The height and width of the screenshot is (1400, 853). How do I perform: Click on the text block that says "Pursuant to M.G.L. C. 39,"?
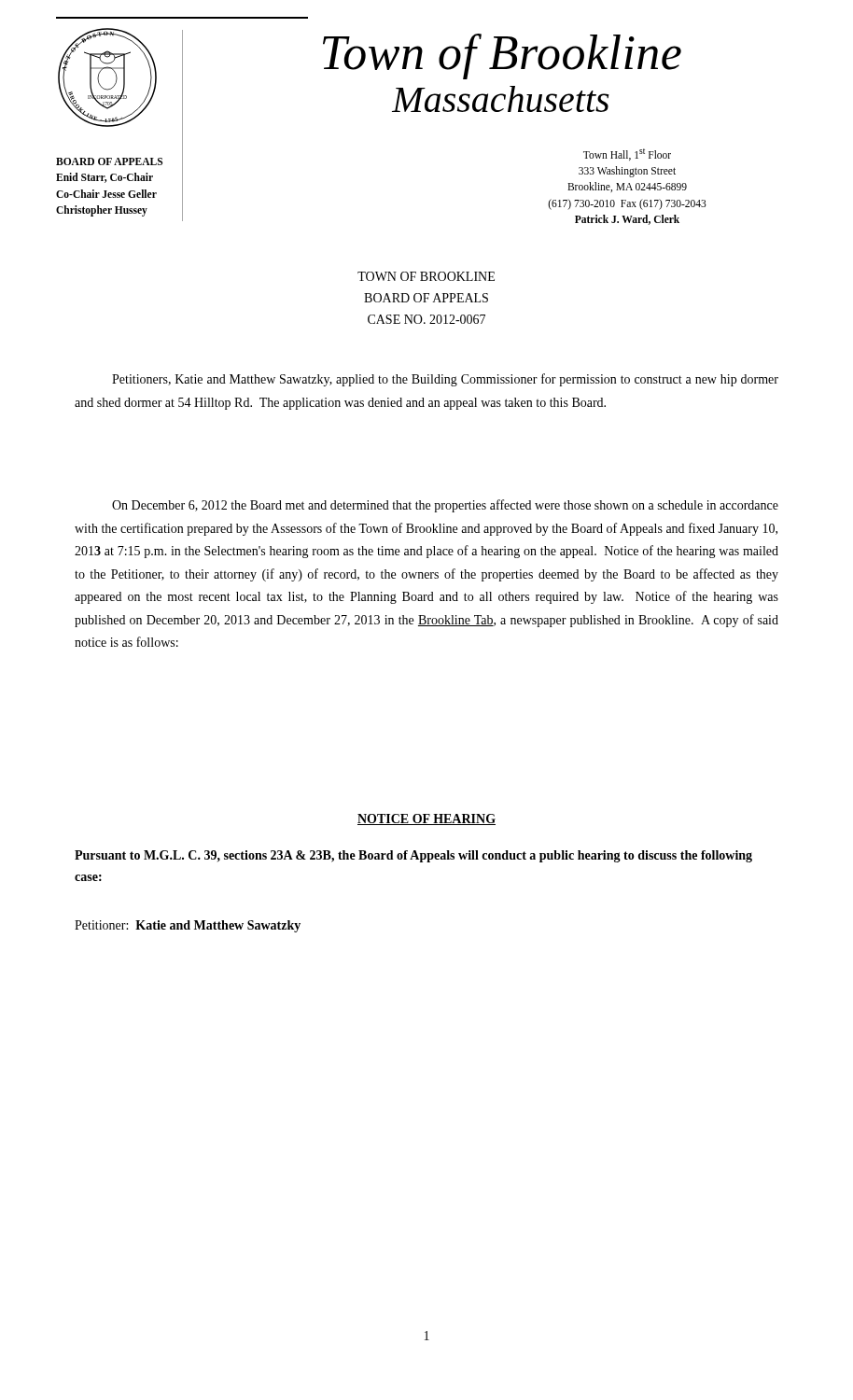[413, 866]
